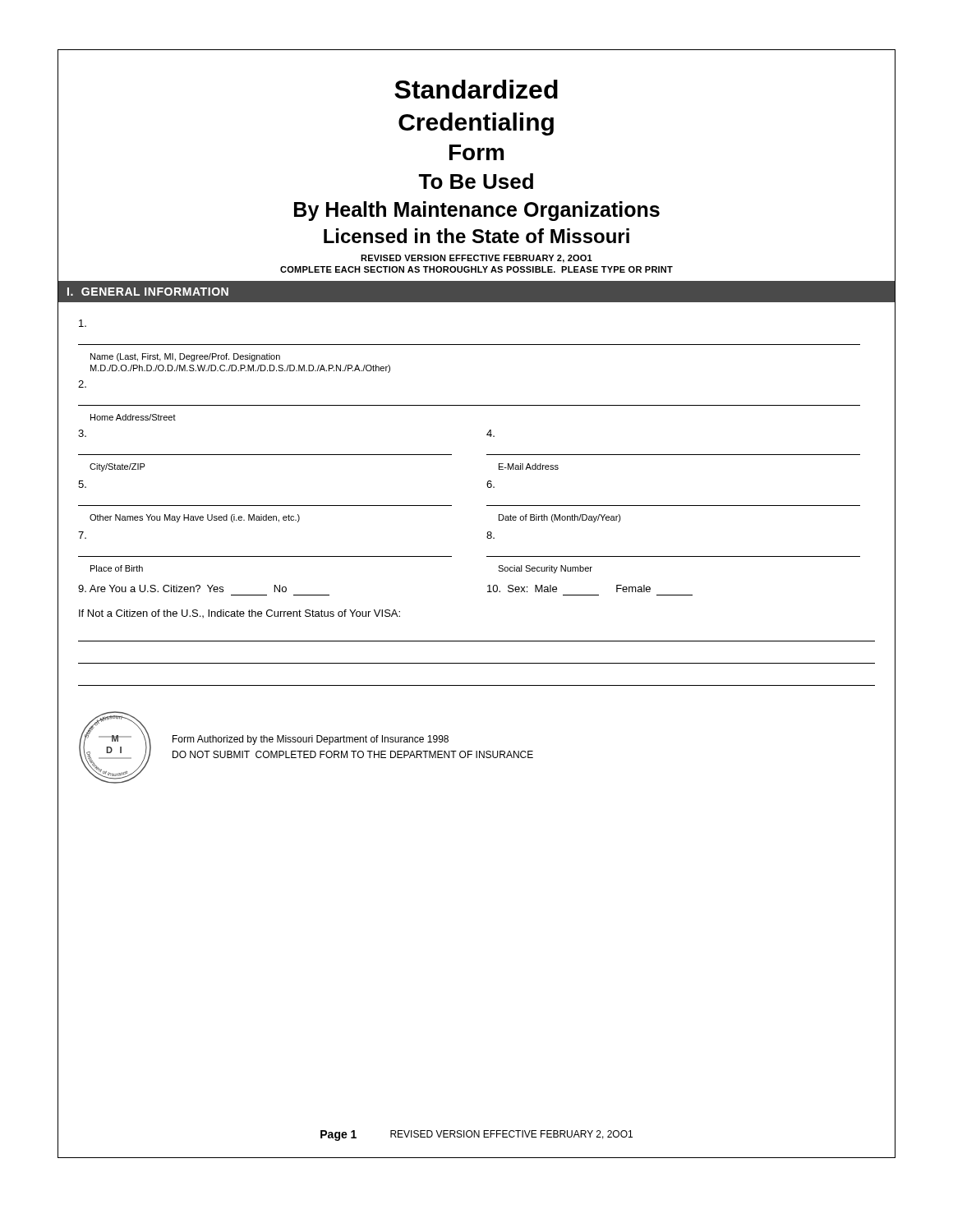Find "Place of Birth" on this page
The image size is (953, 1232).
[116, 568]
